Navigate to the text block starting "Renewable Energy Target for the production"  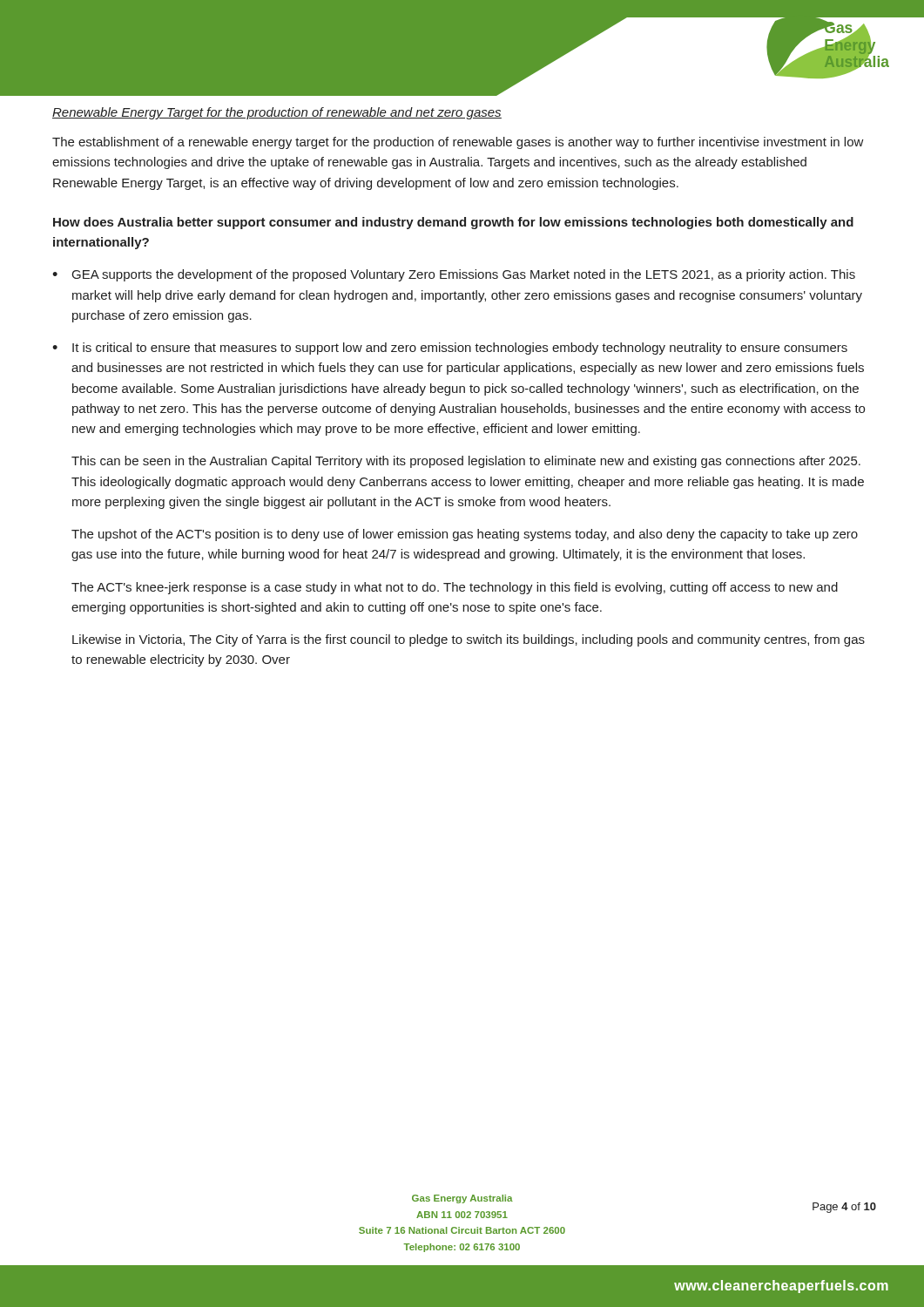(462, 112)
